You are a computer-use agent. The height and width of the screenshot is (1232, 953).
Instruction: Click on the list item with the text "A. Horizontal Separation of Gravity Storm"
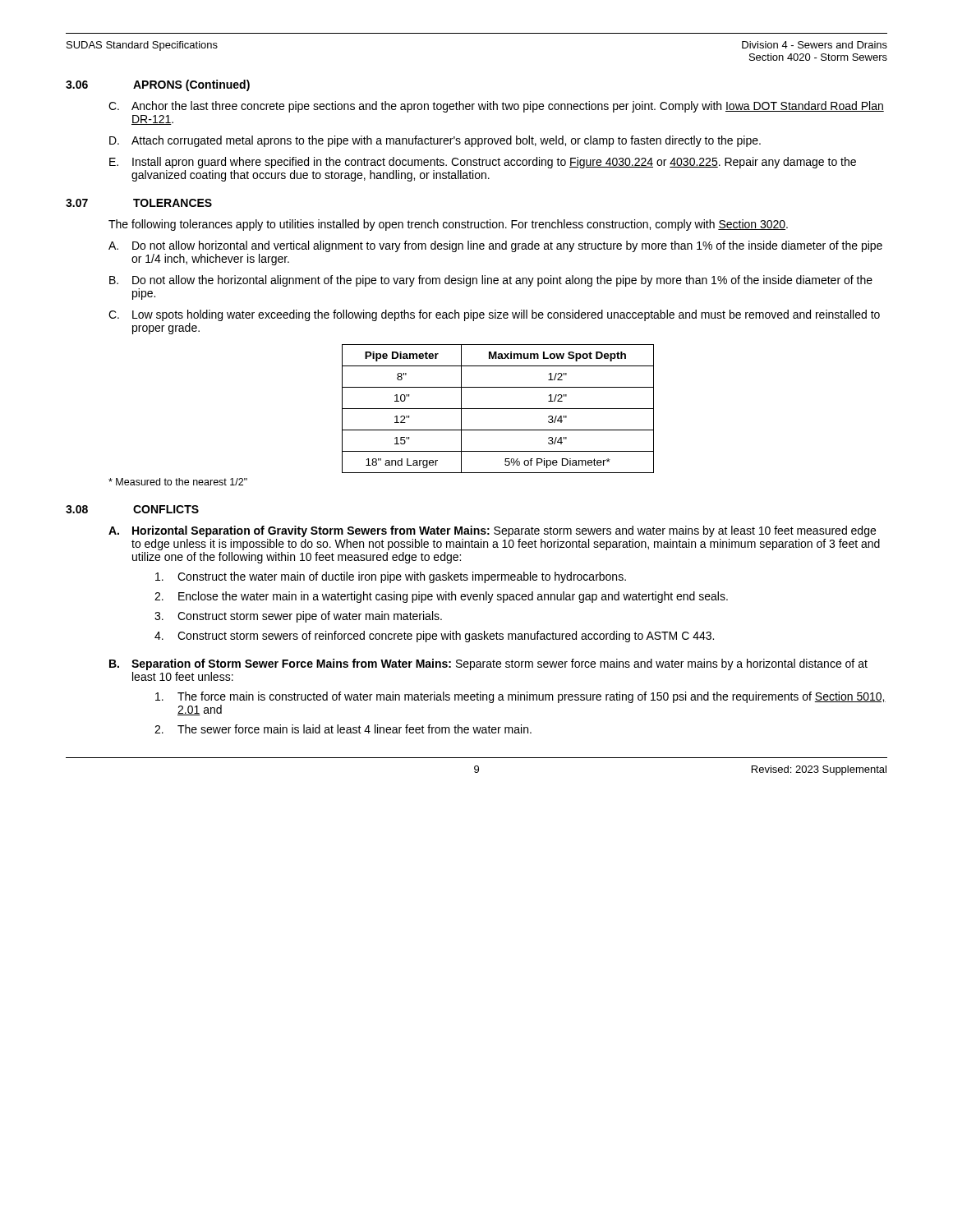(x=498, y=586)
